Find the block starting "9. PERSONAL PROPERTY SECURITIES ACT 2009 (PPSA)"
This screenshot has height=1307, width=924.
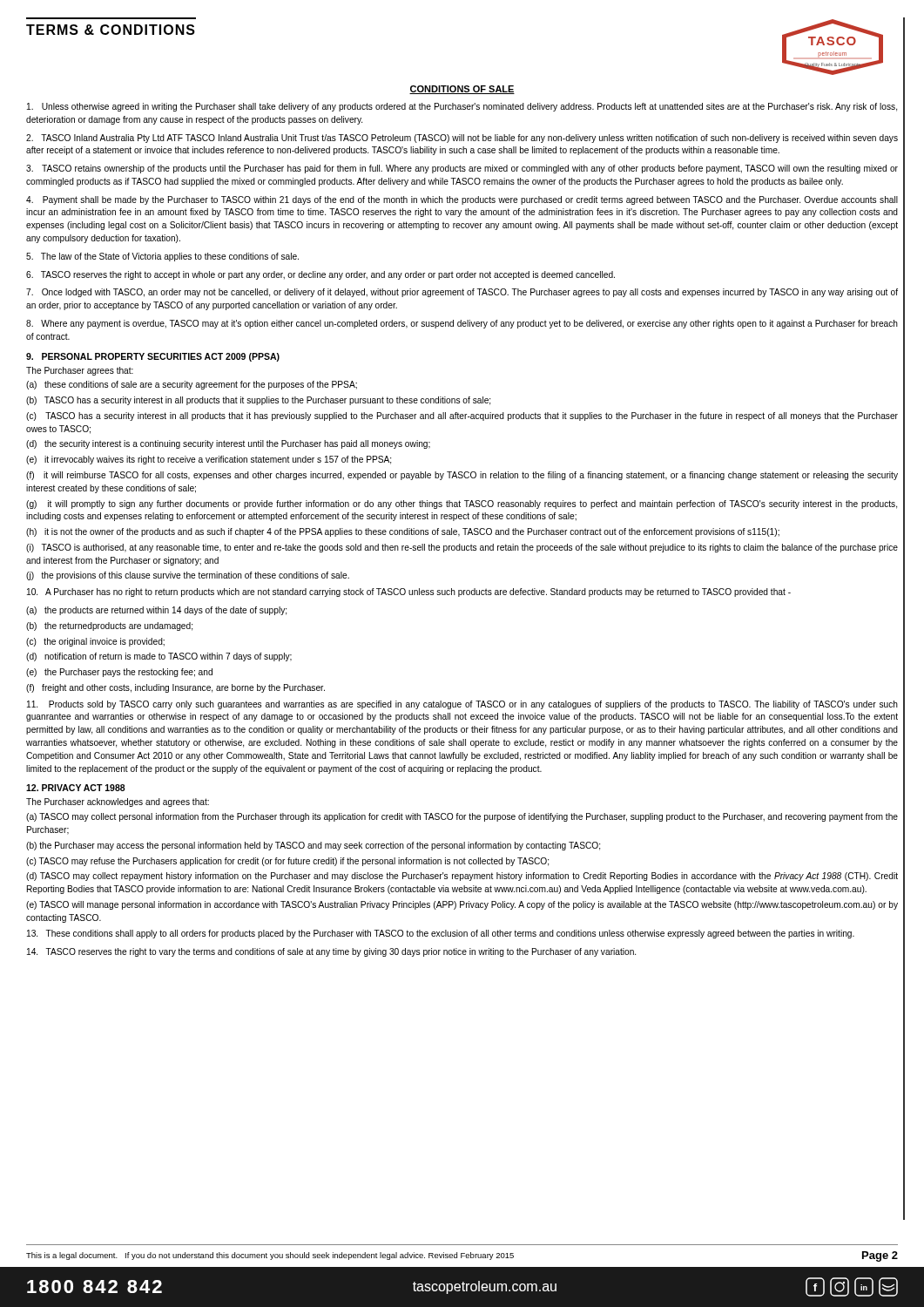(153, 356)
